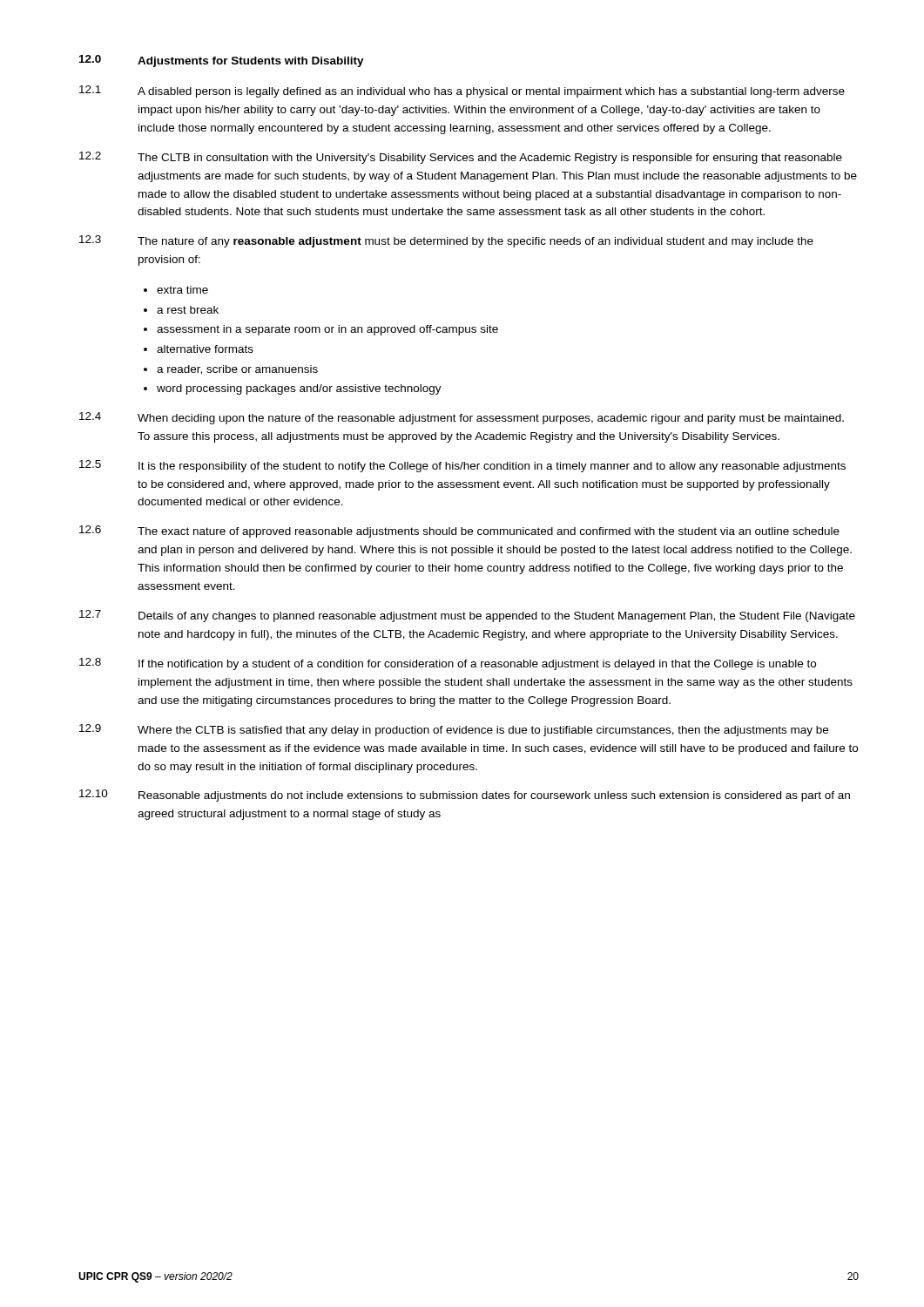Click on the text starting "3 The nature of any reasonable adjustment must"
This screenshot has height=1307, width=924.
pos(469,251)
